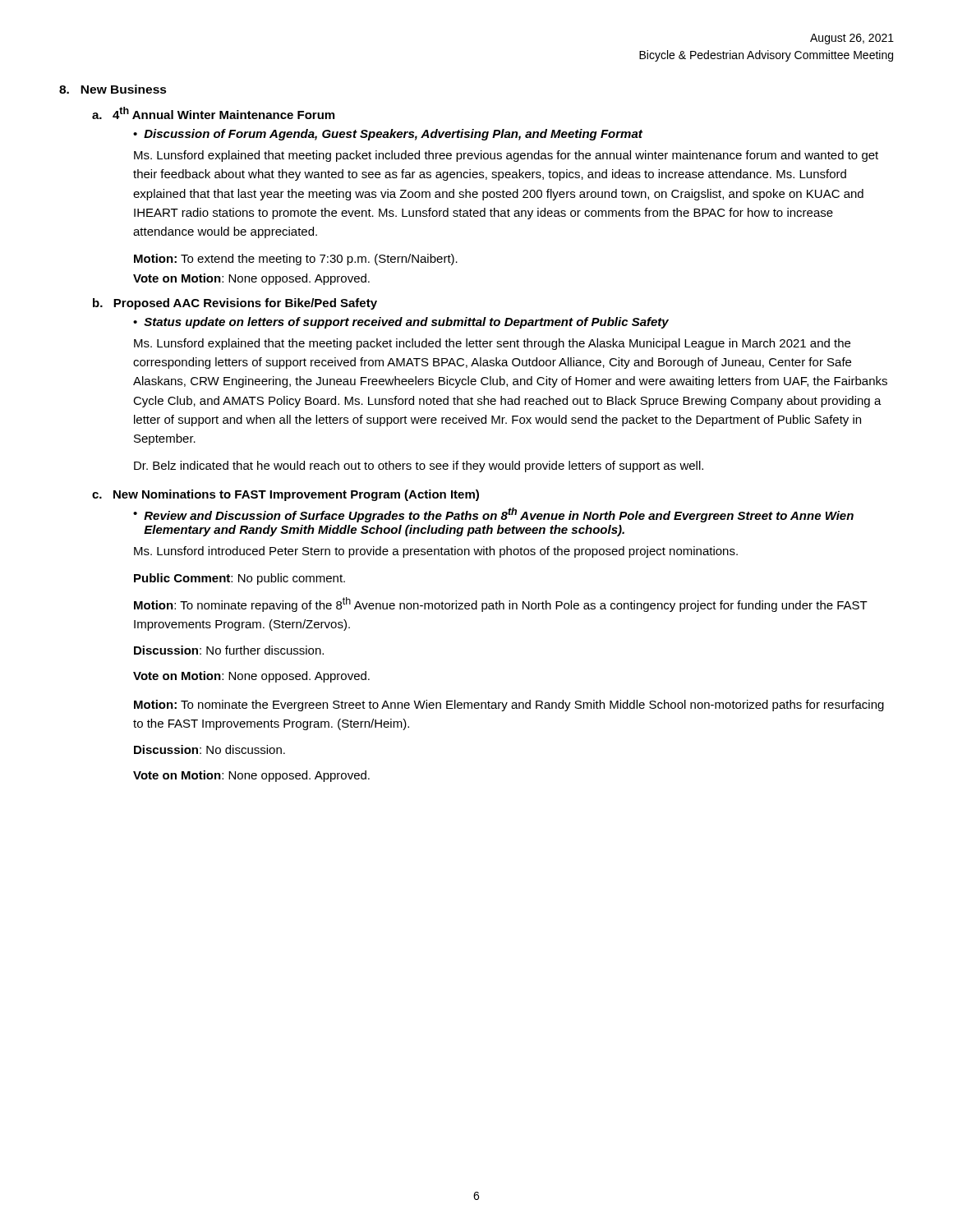The height and width of the screenshot is (1232, 953).
Task: Select the text block containing "Public Comment: No public"
Action: coord(240,578)
